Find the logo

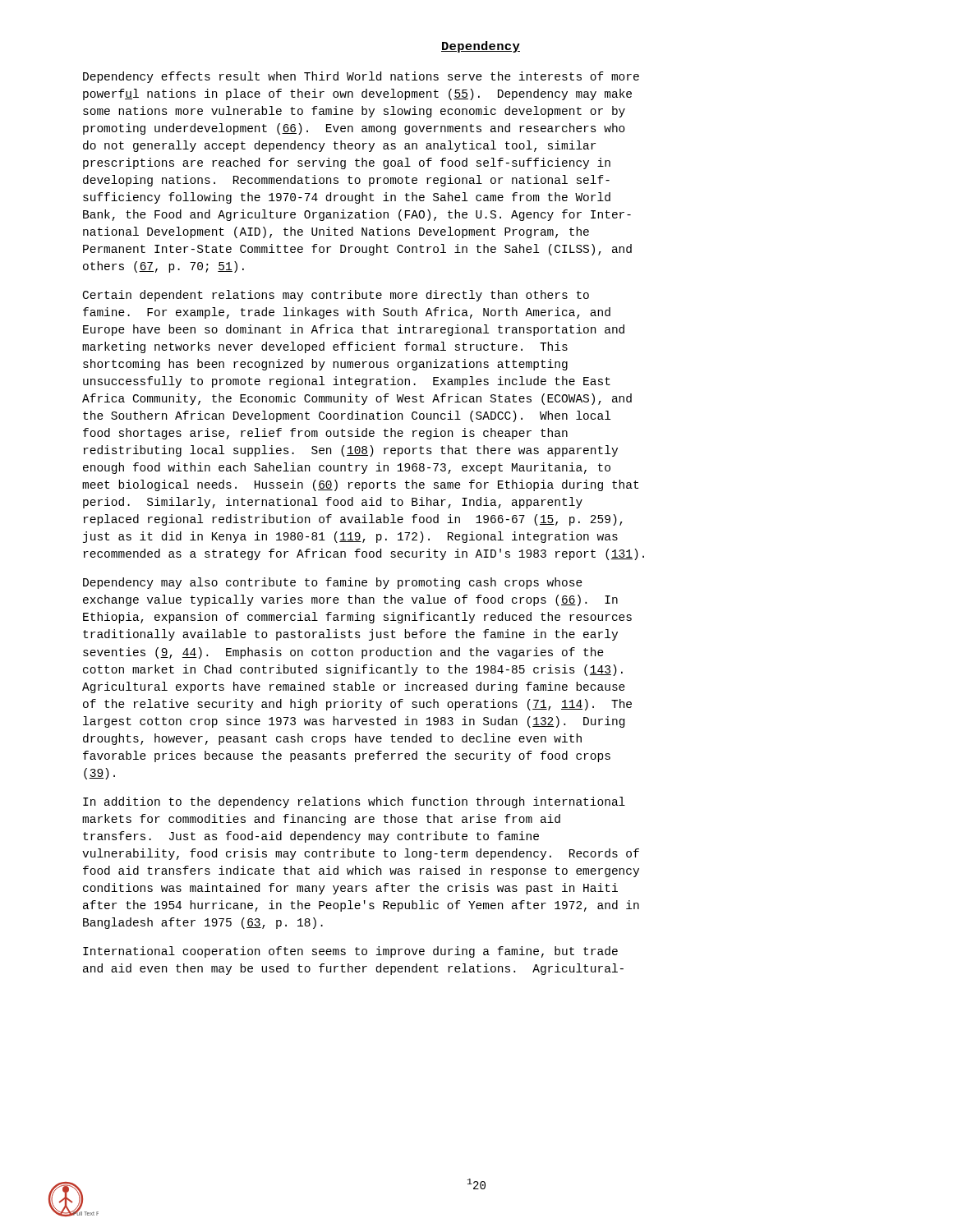(x=73, y=1199)
